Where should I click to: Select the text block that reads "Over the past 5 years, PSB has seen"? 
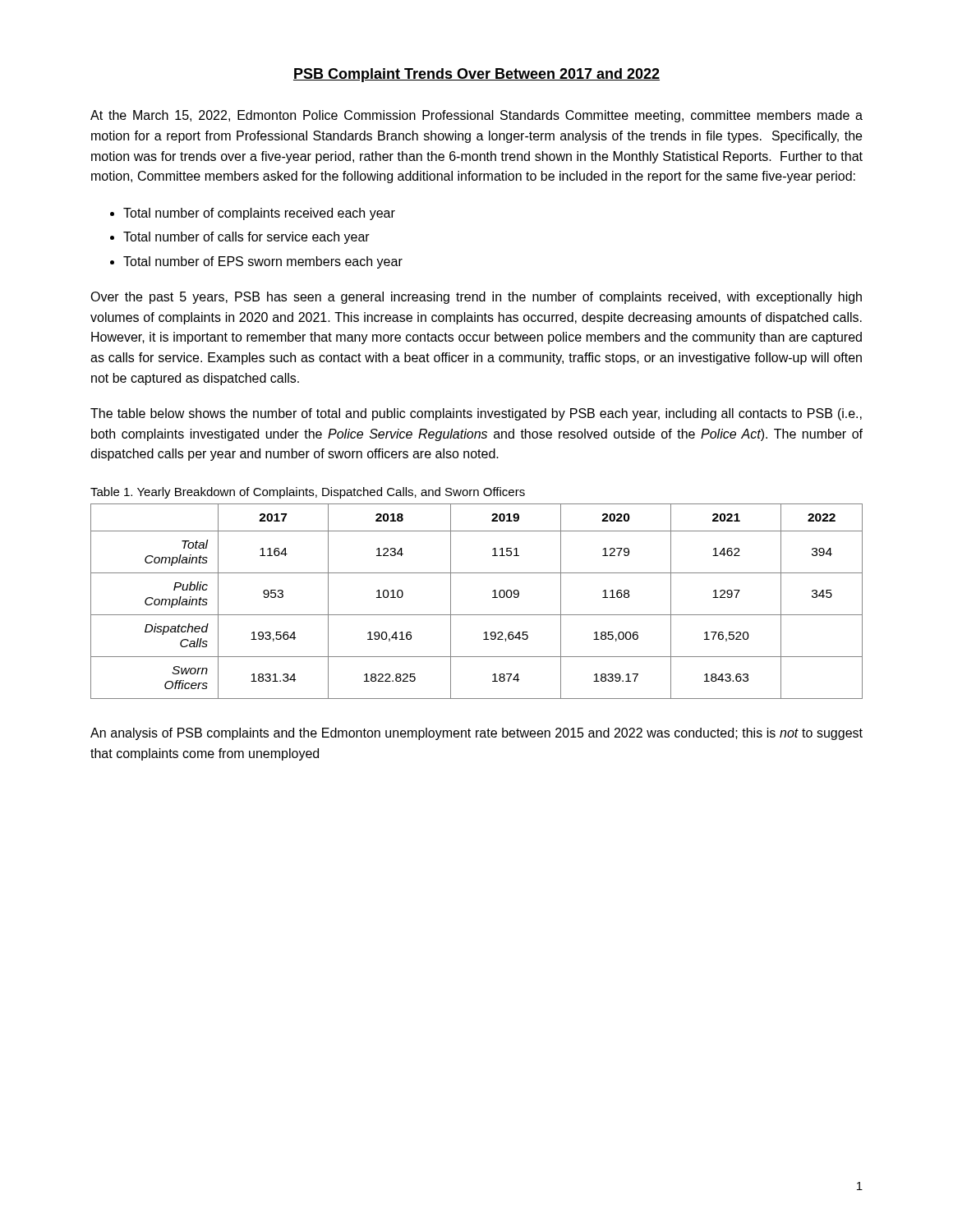click(476, 337)
